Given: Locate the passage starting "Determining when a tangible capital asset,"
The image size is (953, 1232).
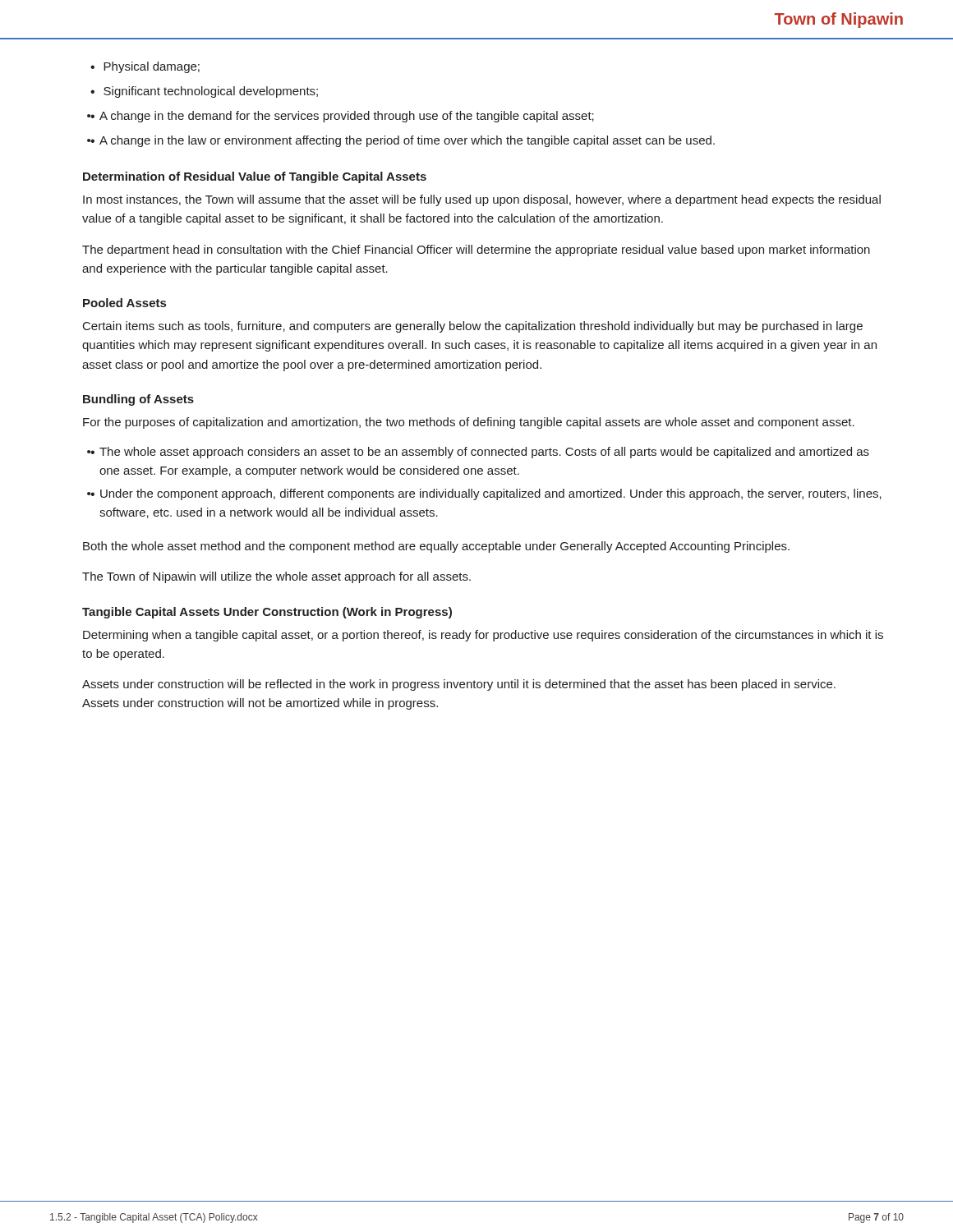Looking at the screenshot, I should click(x=483, y=644).
